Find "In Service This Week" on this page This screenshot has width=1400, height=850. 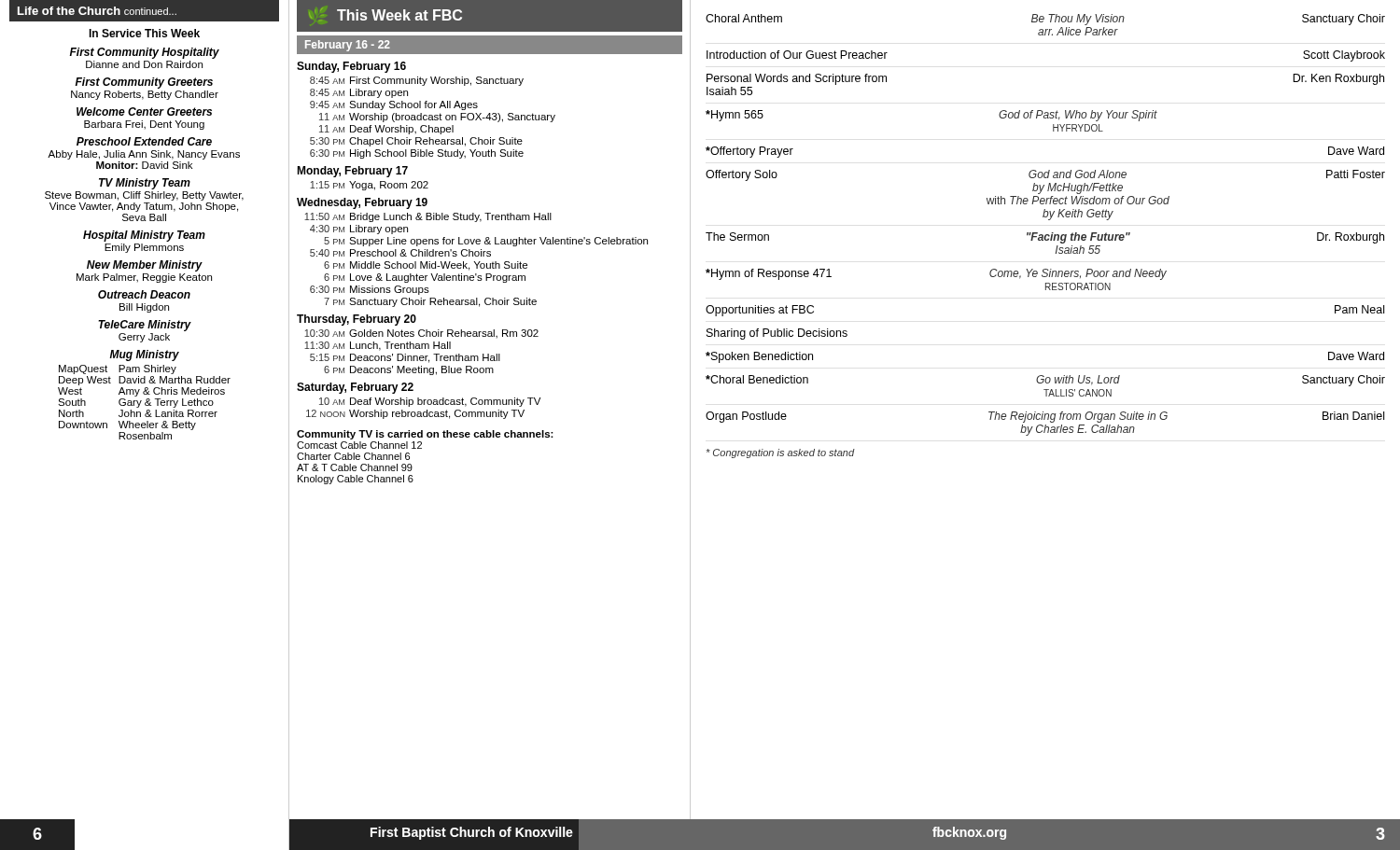[x=144, y=34]
